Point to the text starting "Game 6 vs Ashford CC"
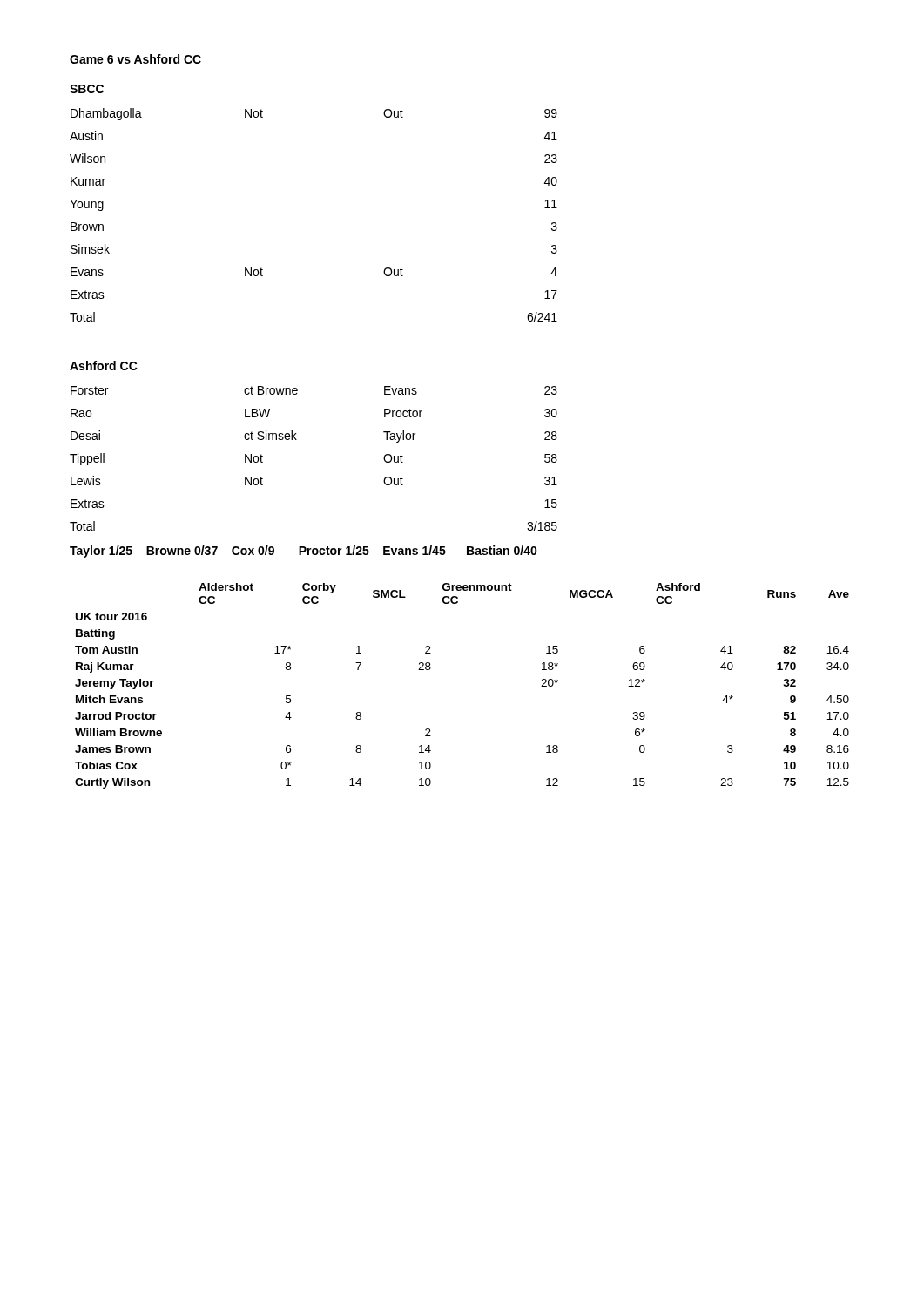 point(136,59)
